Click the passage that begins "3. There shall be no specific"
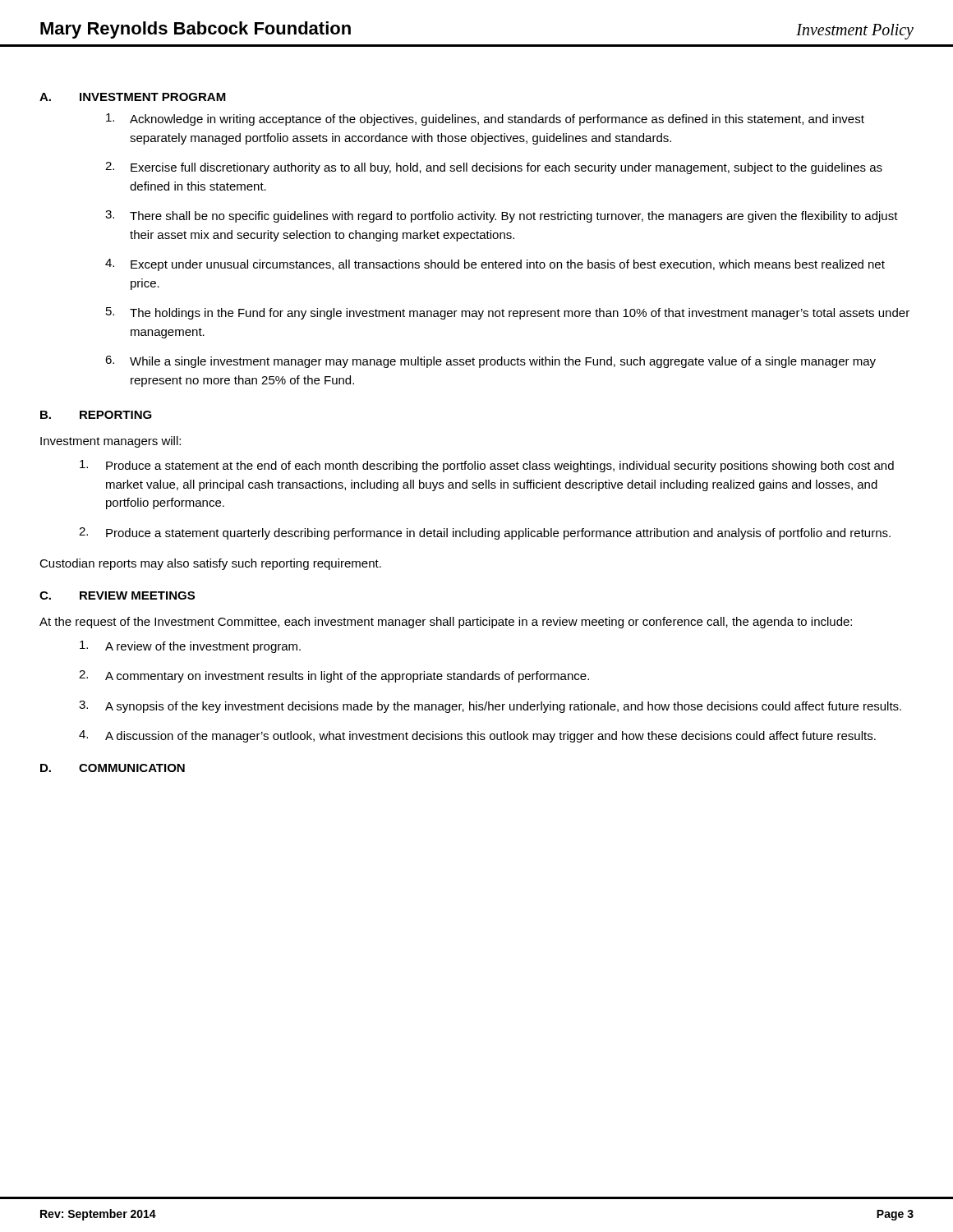Image resolution: width=953 pixels, height=1232 pixels. click(x=509, y=225)
